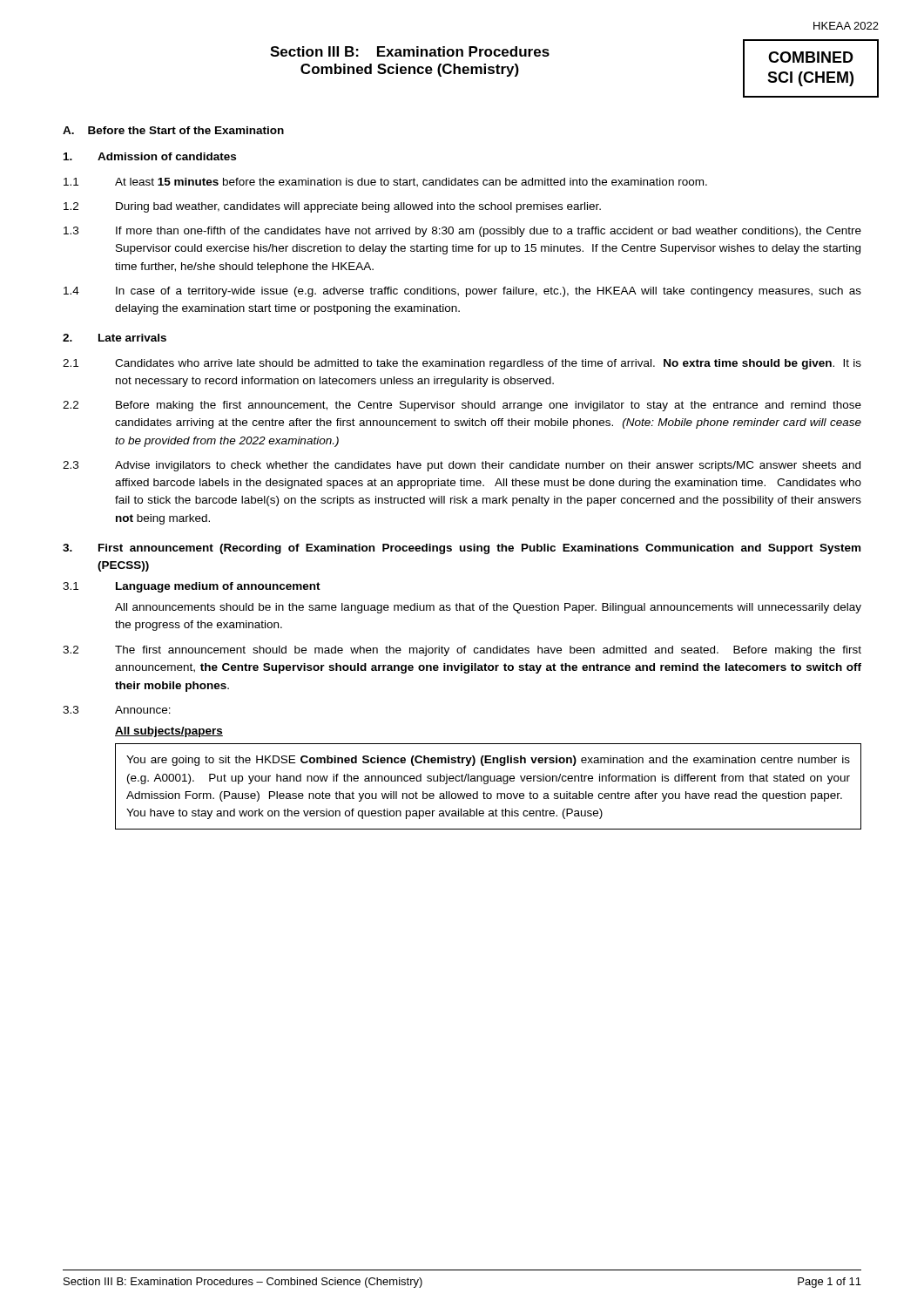Find the block on this page that starts "2 During bad weather, candidates will"
This screenshot has width=924, height=1307.
tap(462, 206)
